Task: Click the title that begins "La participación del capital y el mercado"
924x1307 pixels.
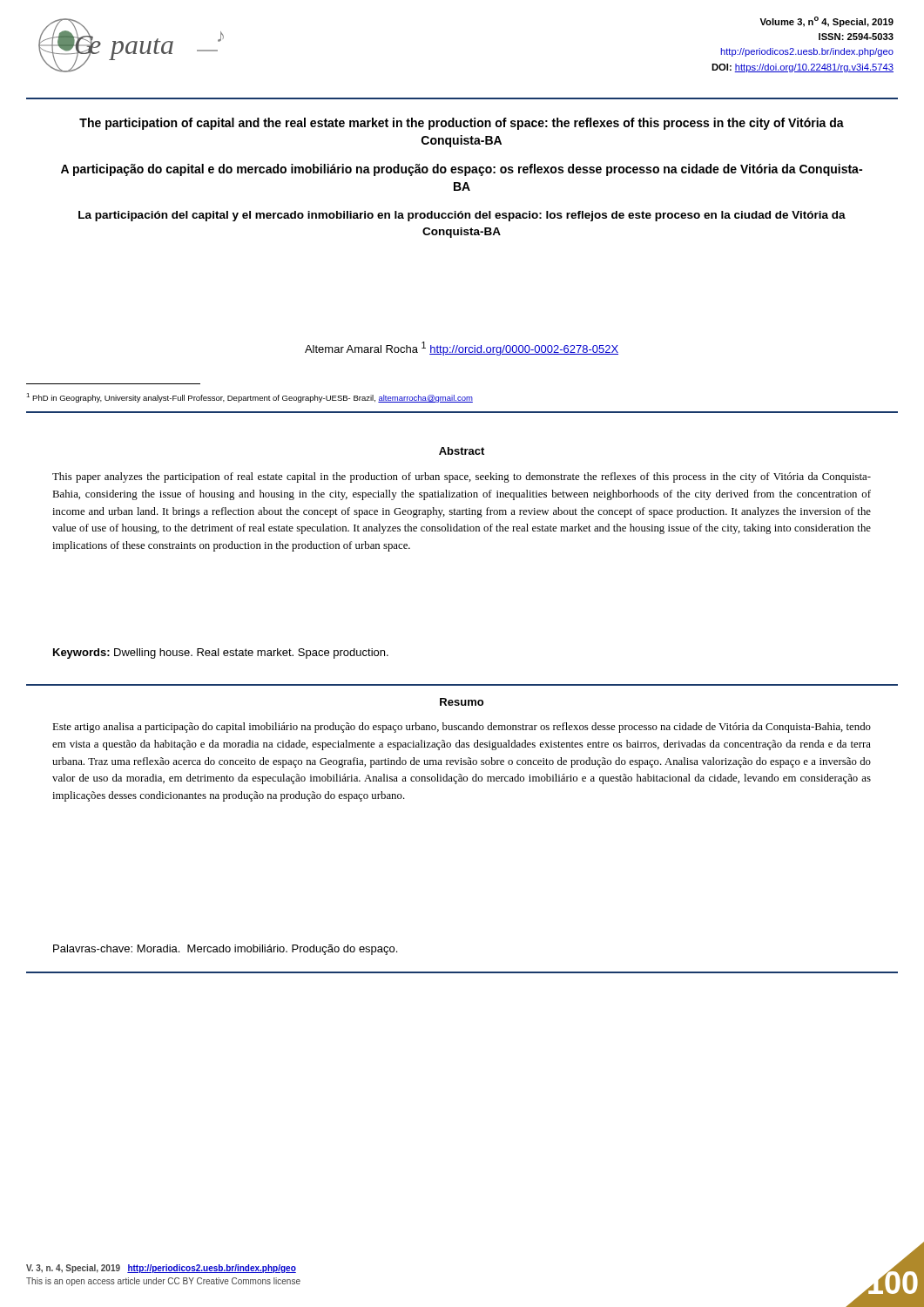Action: pyautogui.click(x=462, y=223)
